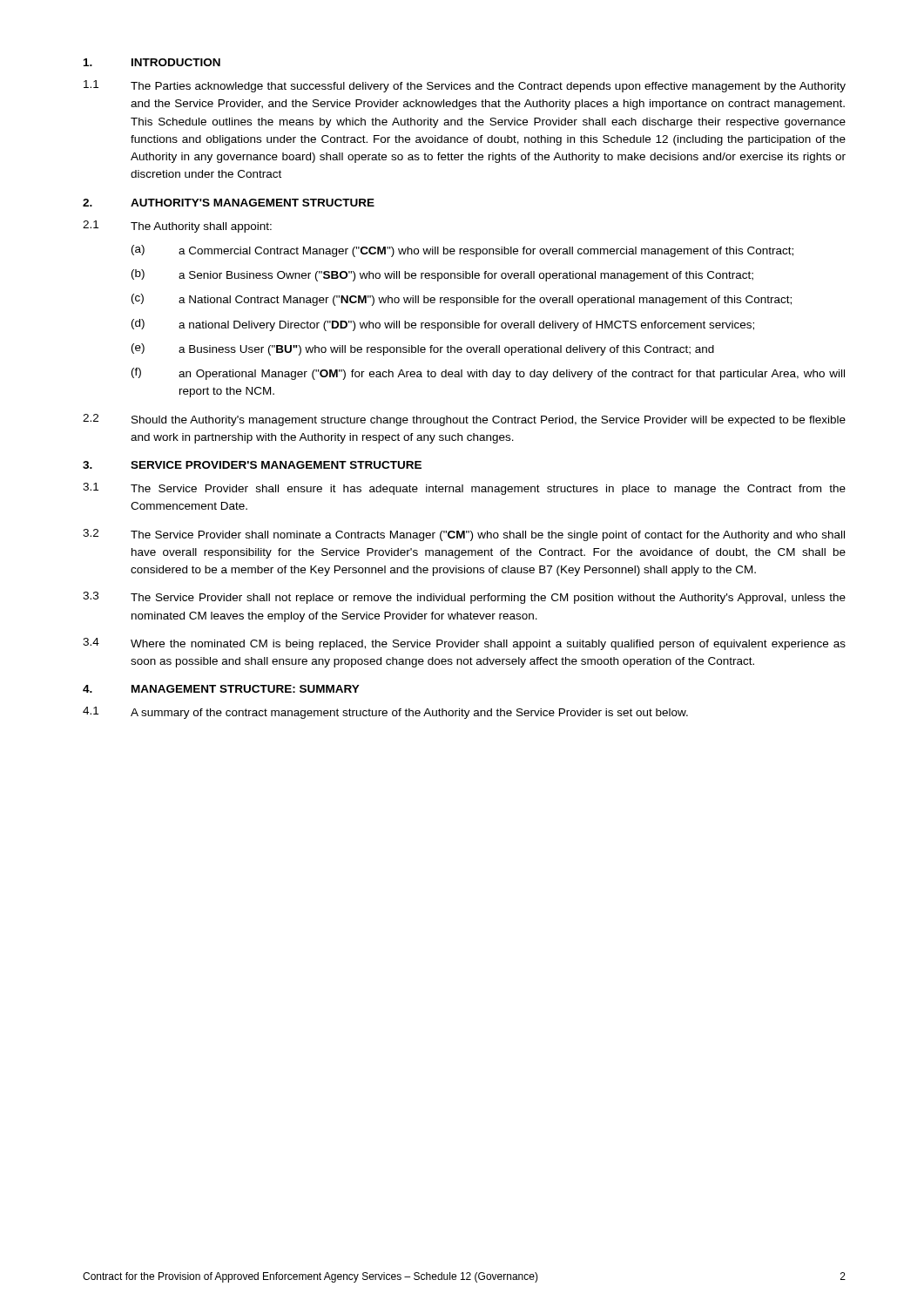Where is the passage that starts "(f) an Operational"?
Screen dimensions: 1307x924
(488, 383)
